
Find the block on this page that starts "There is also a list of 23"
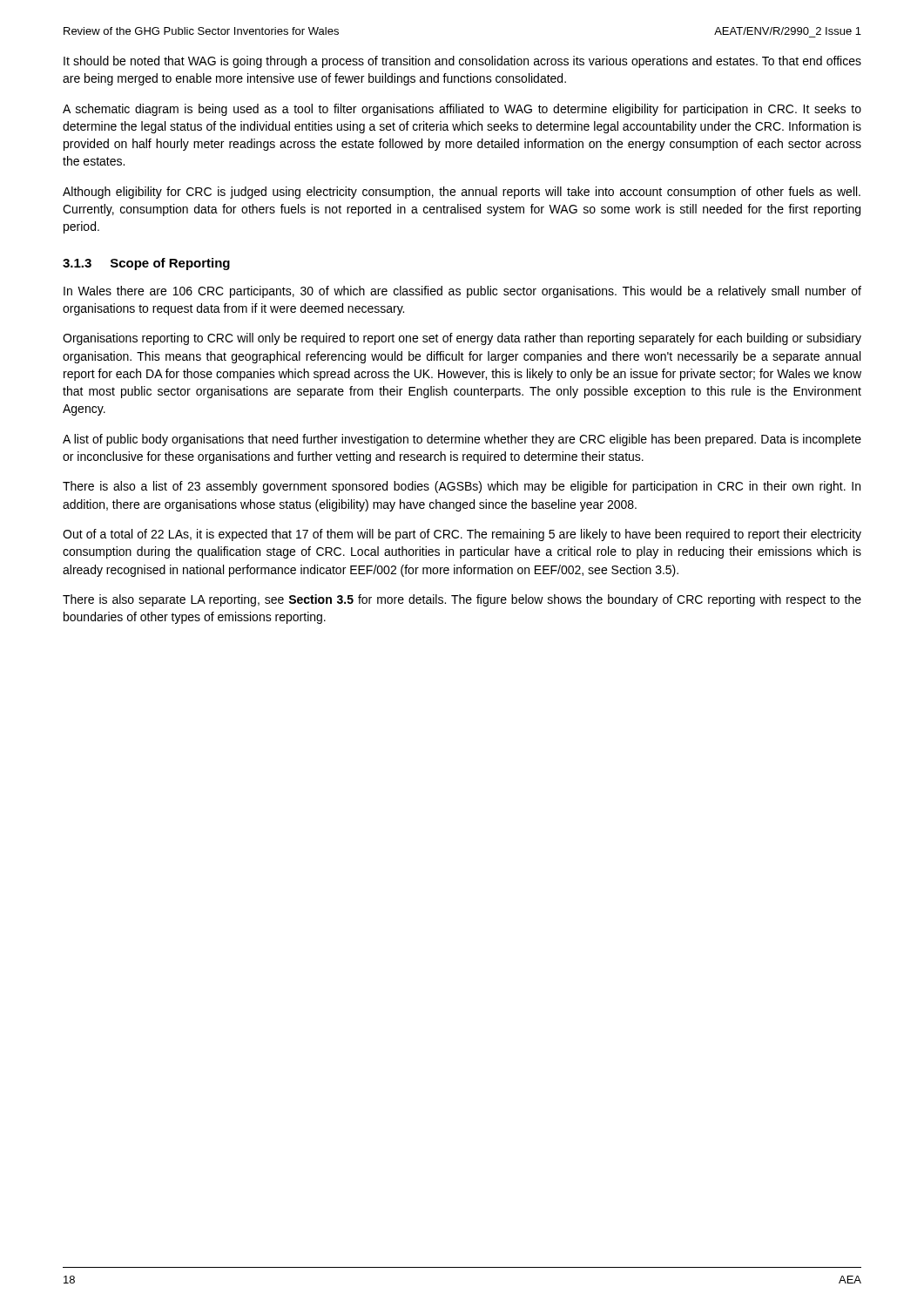(x=462, y=495)
